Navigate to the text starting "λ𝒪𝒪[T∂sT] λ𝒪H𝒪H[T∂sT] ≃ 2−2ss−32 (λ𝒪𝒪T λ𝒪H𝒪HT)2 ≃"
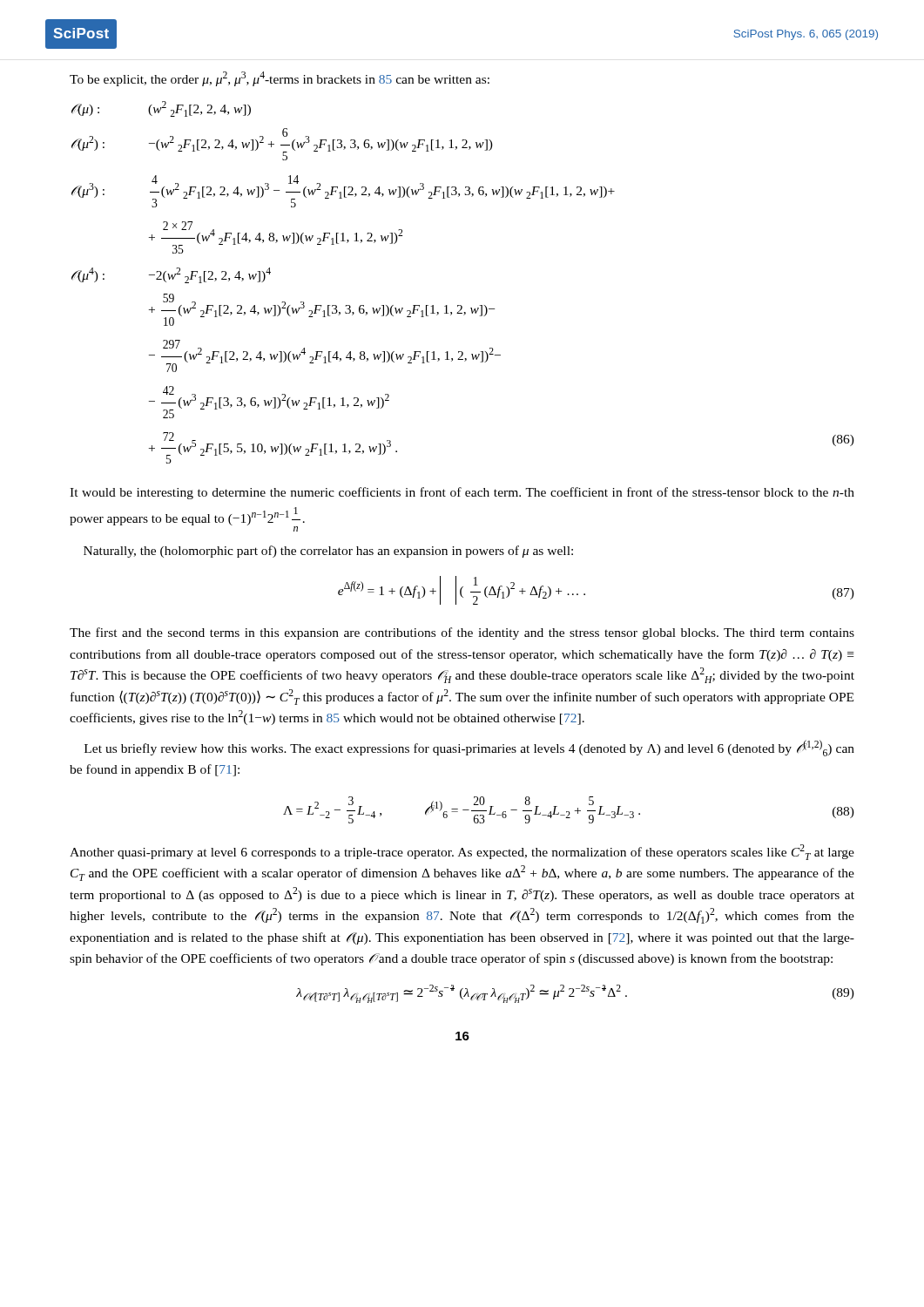The image size is (924, 1307). (x=575, y=992)
